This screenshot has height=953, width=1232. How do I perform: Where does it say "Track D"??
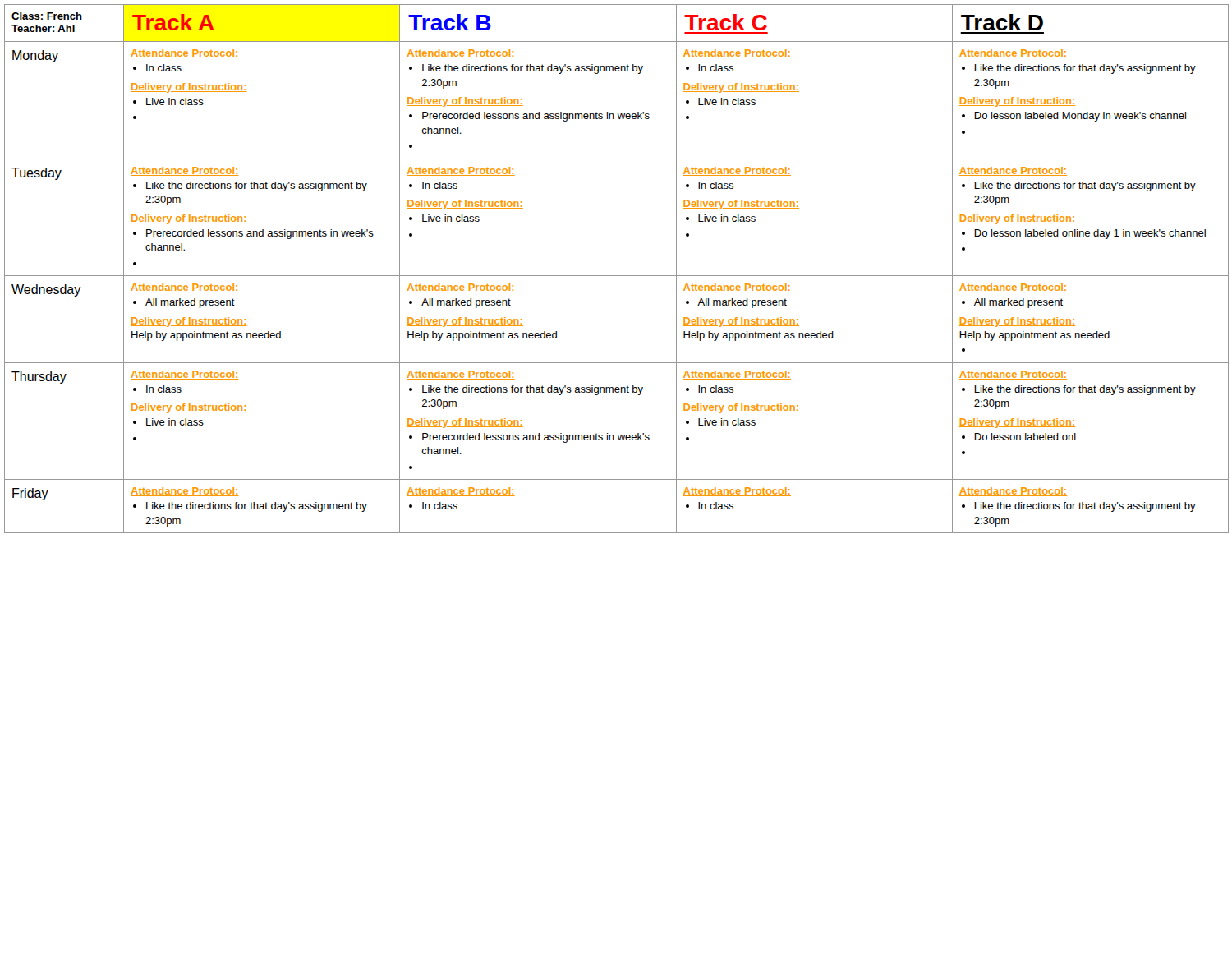click(1002, 23)
